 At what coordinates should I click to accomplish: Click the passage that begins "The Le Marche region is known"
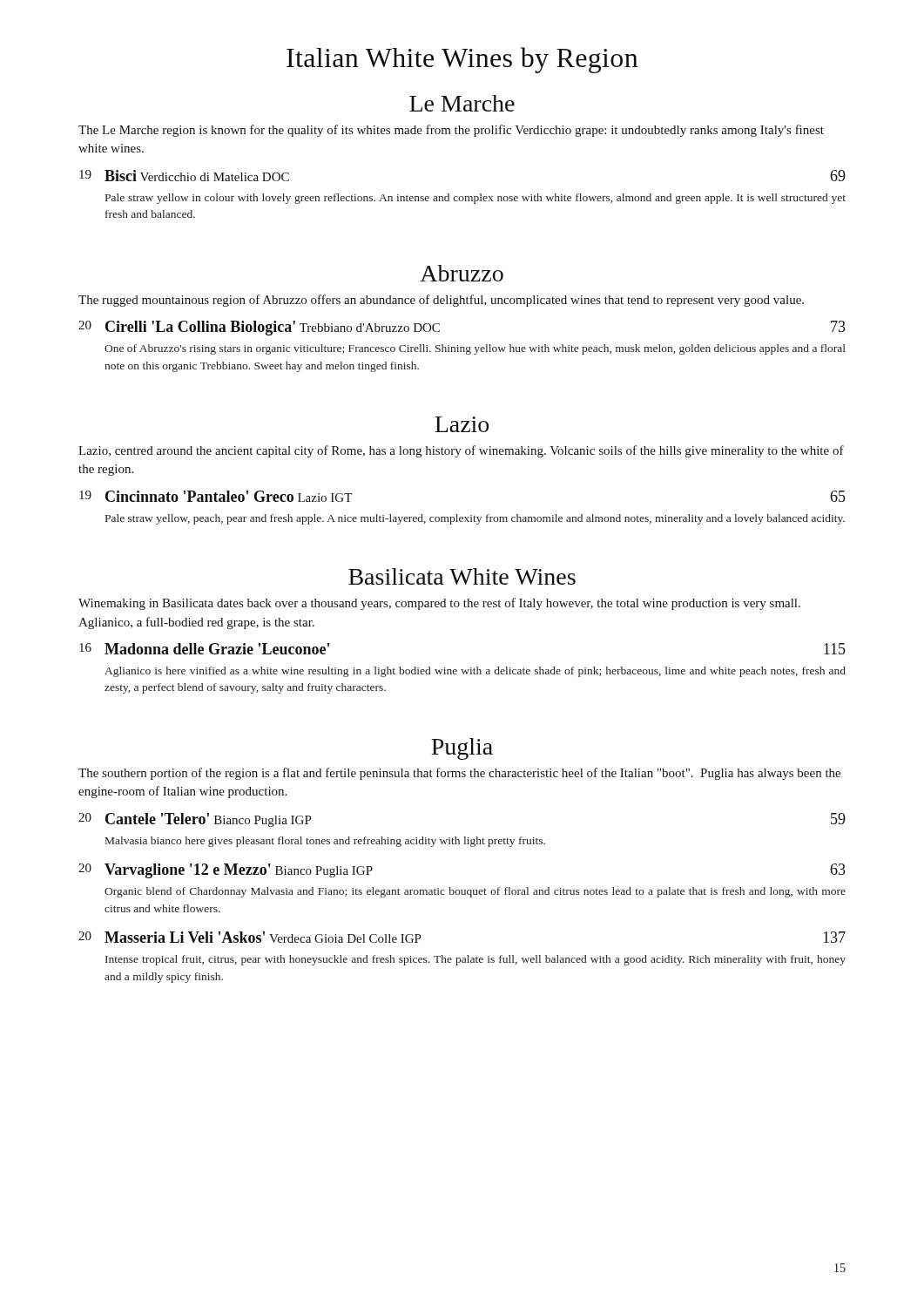[451, 139]
